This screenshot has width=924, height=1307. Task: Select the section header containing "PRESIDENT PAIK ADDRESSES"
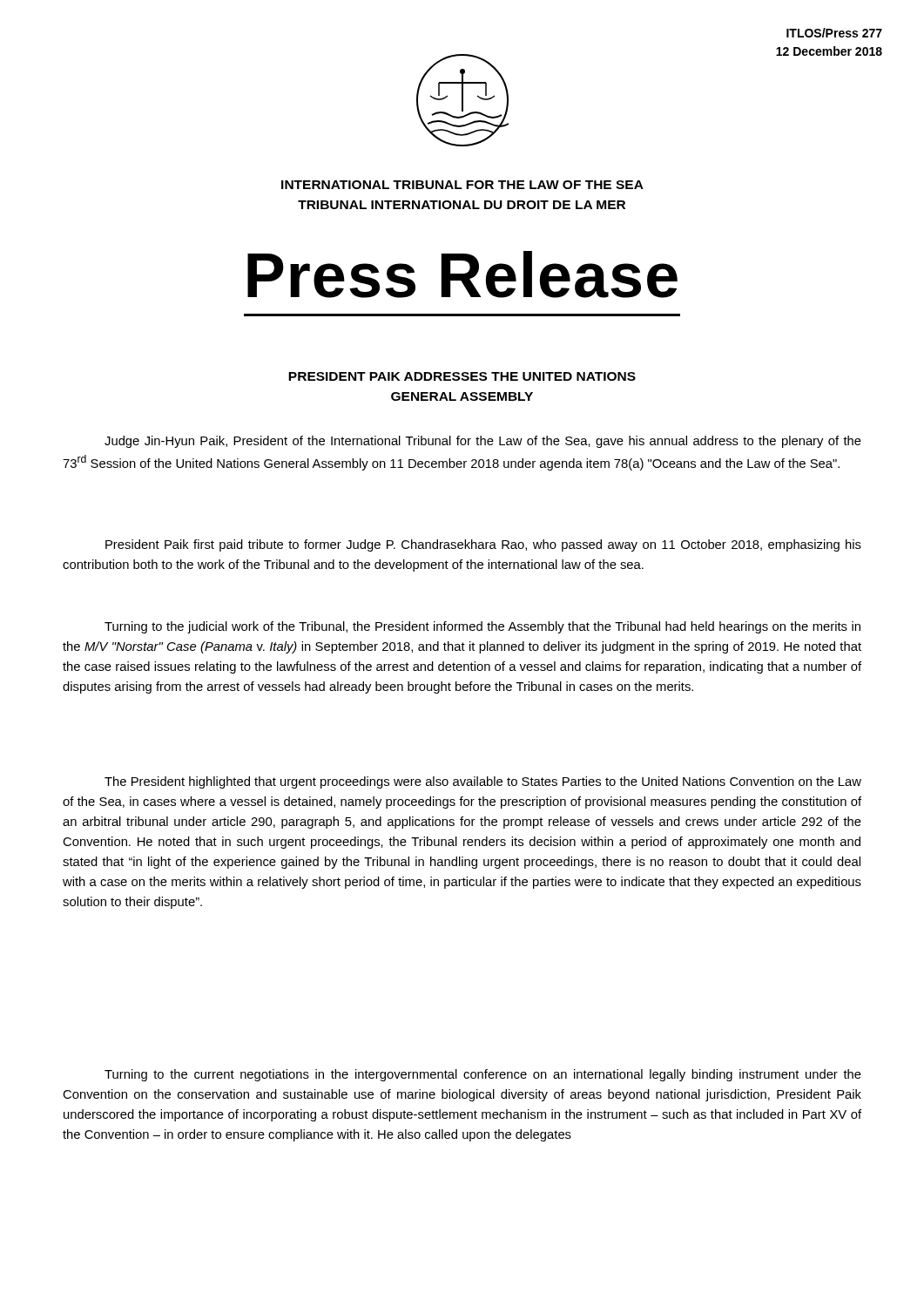[x=462, y=386]
